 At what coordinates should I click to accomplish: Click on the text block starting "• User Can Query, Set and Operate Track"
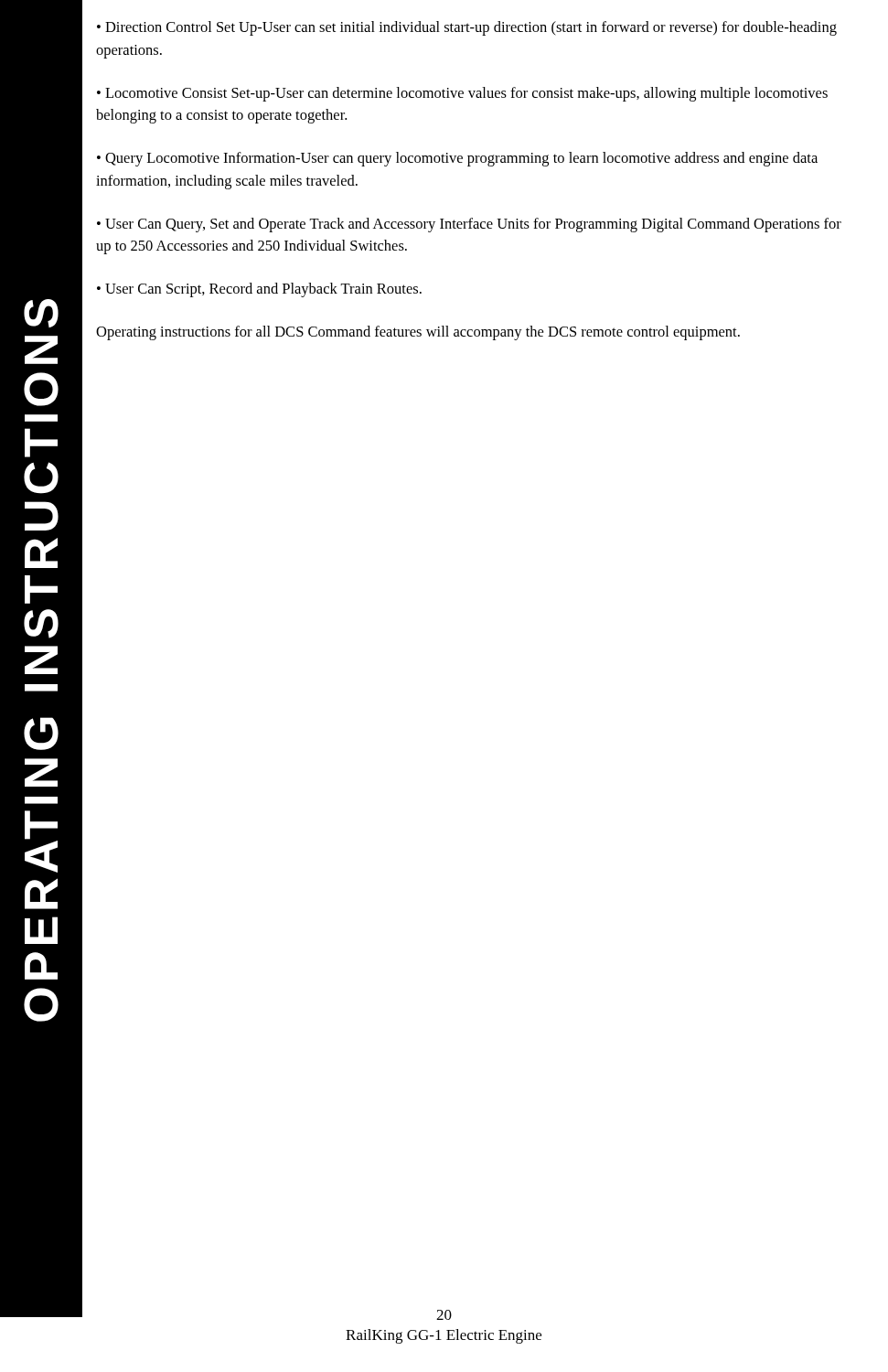tap(471, 235)
